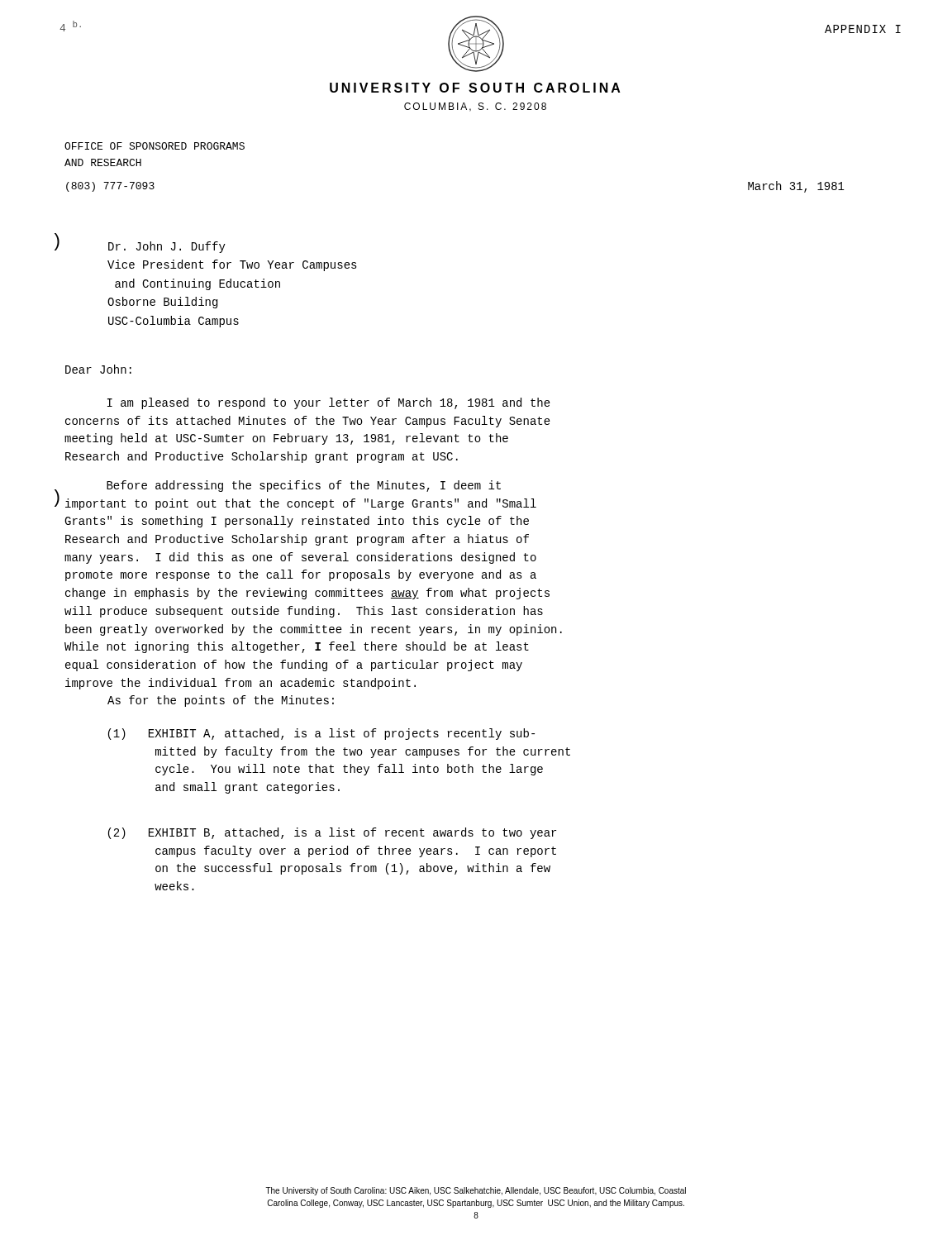Select the passage starting "Dear John:"

coord(99,370)
